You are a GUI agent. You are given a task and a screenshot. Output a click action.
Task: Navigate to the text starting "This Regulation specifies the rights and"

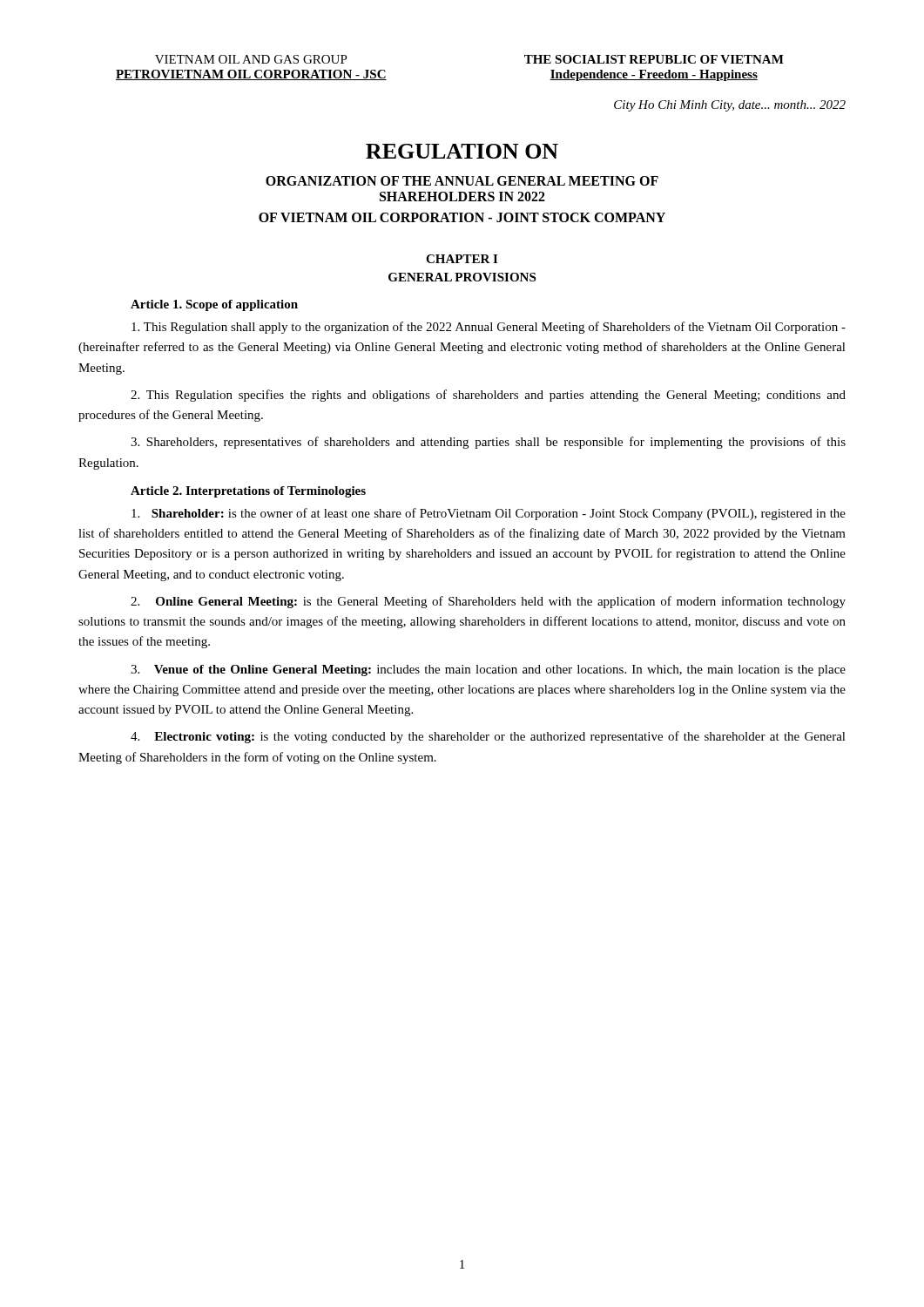click(x=462, y=405)
